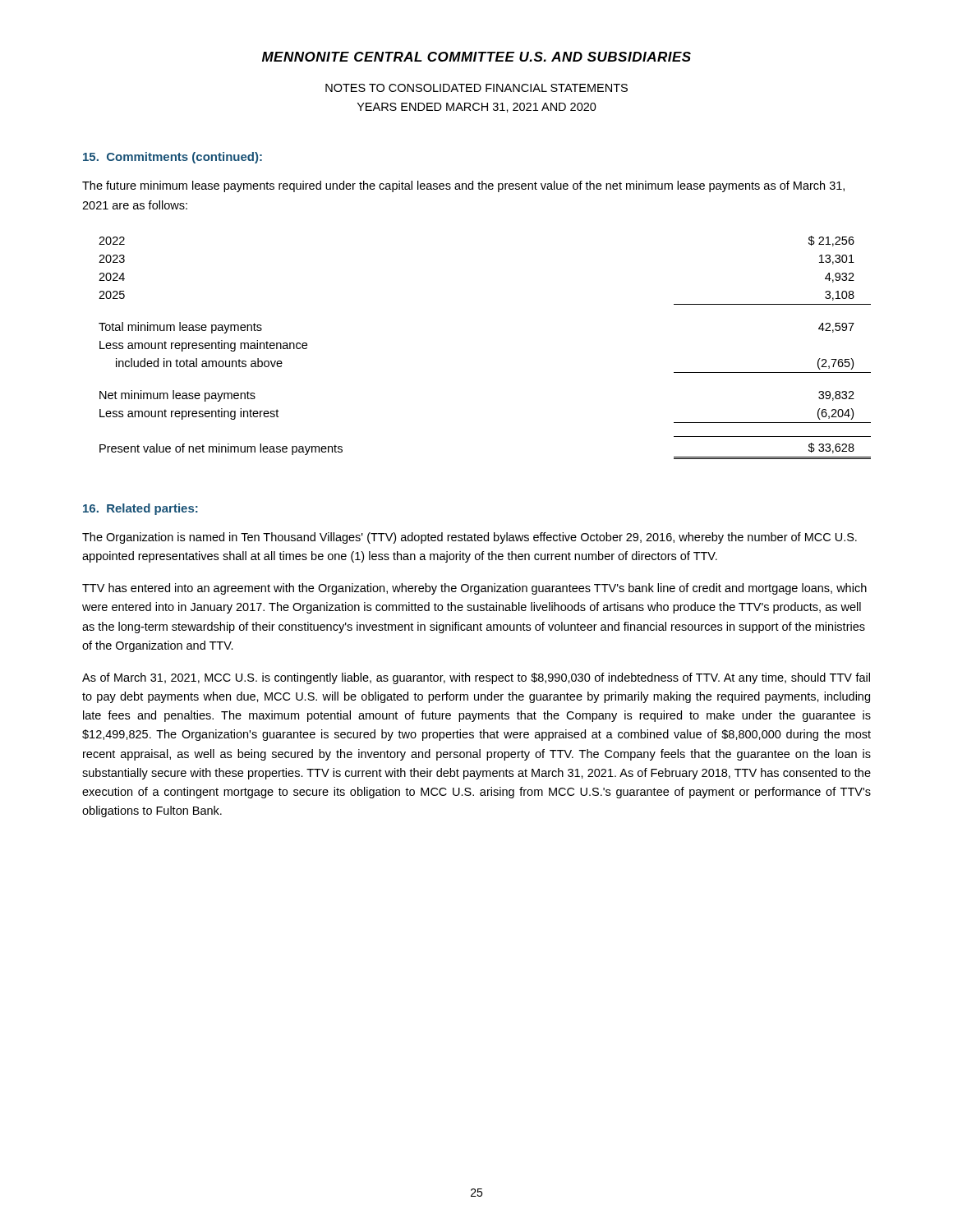Find the table
953x1232 pixels.
pos(476,345)
